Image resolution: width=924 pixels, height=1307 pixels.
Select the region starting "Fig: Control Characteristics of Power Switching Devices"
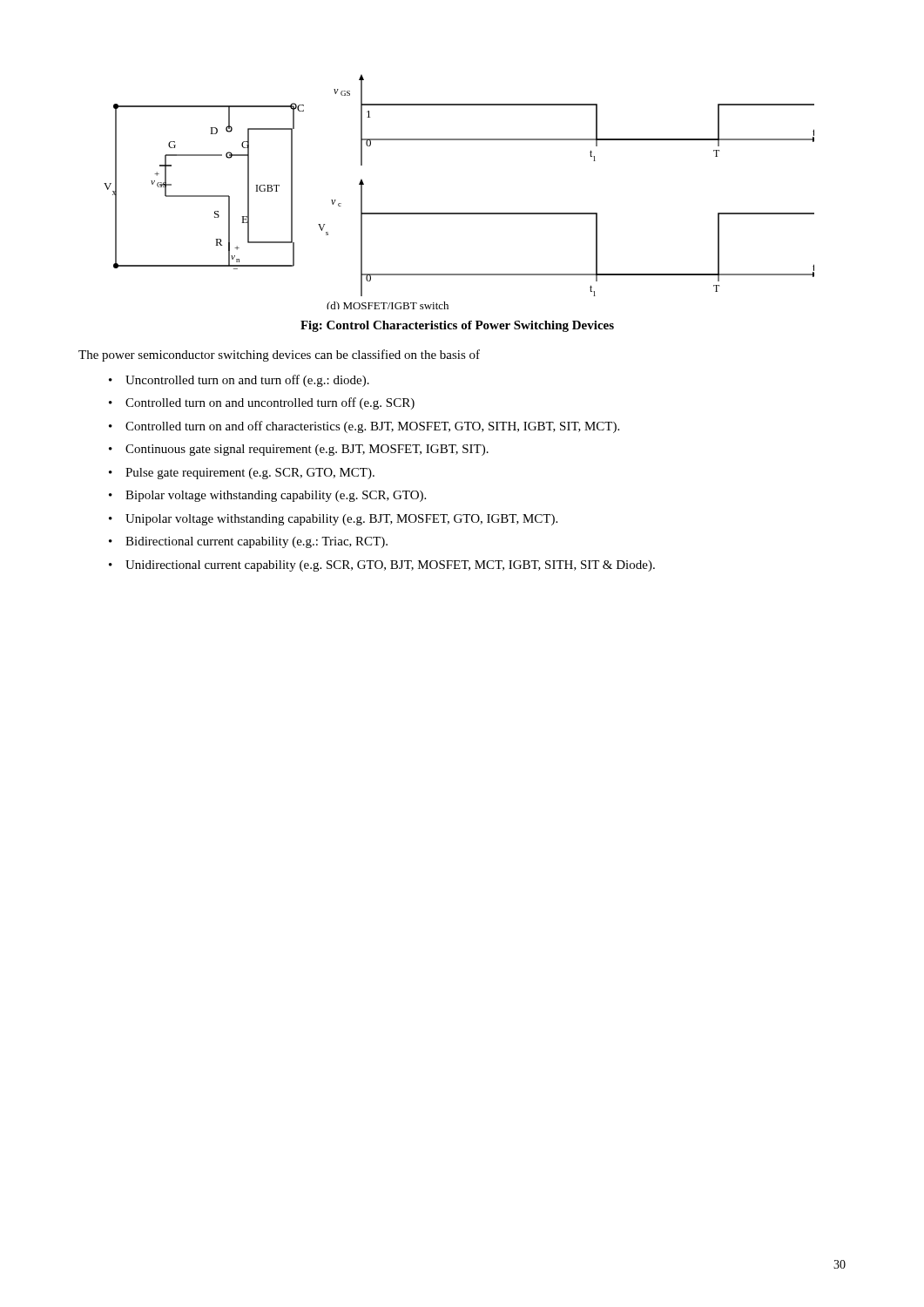457,325
